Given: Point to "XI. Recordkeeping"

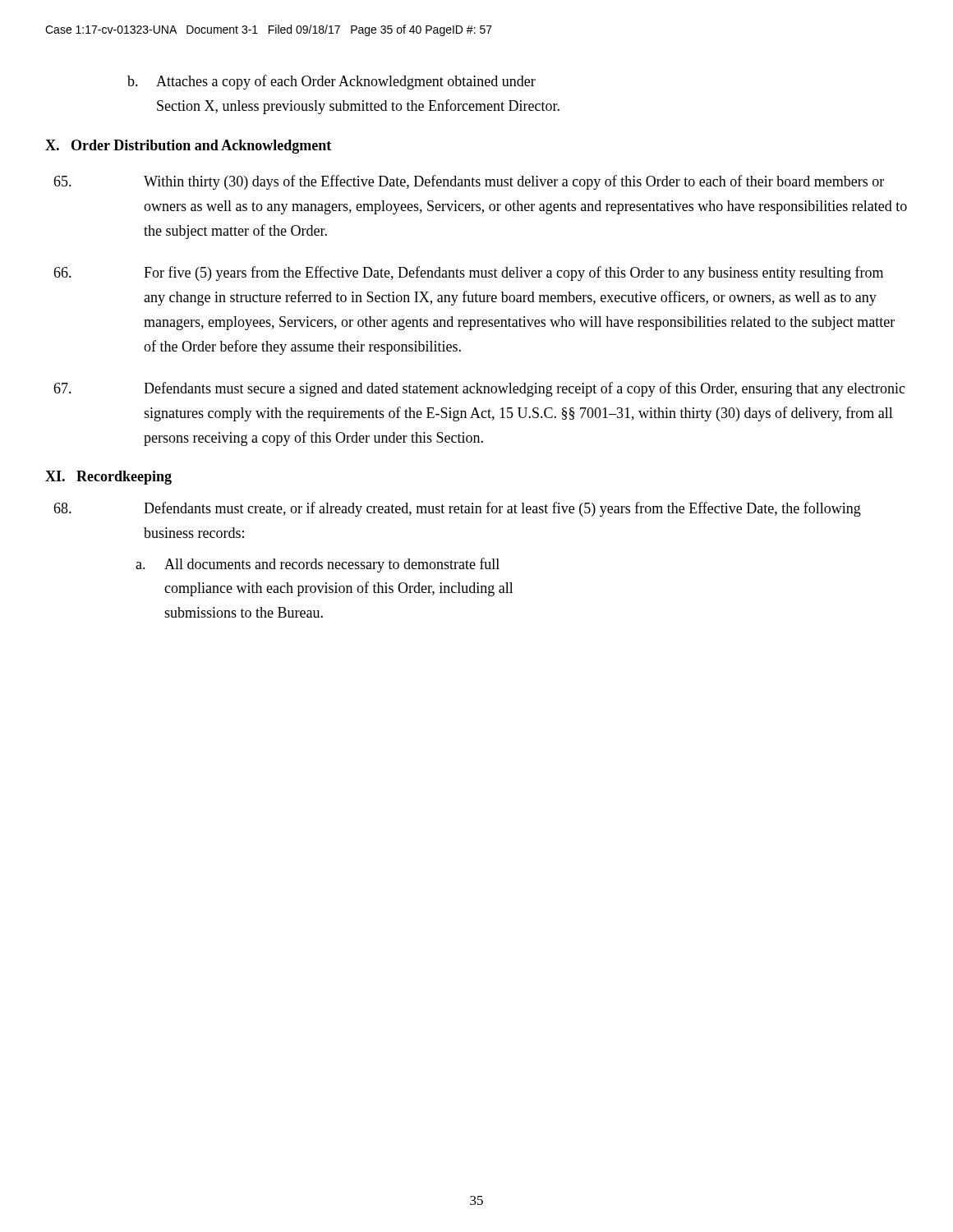Looking at the screenshot, I should 108,477.
